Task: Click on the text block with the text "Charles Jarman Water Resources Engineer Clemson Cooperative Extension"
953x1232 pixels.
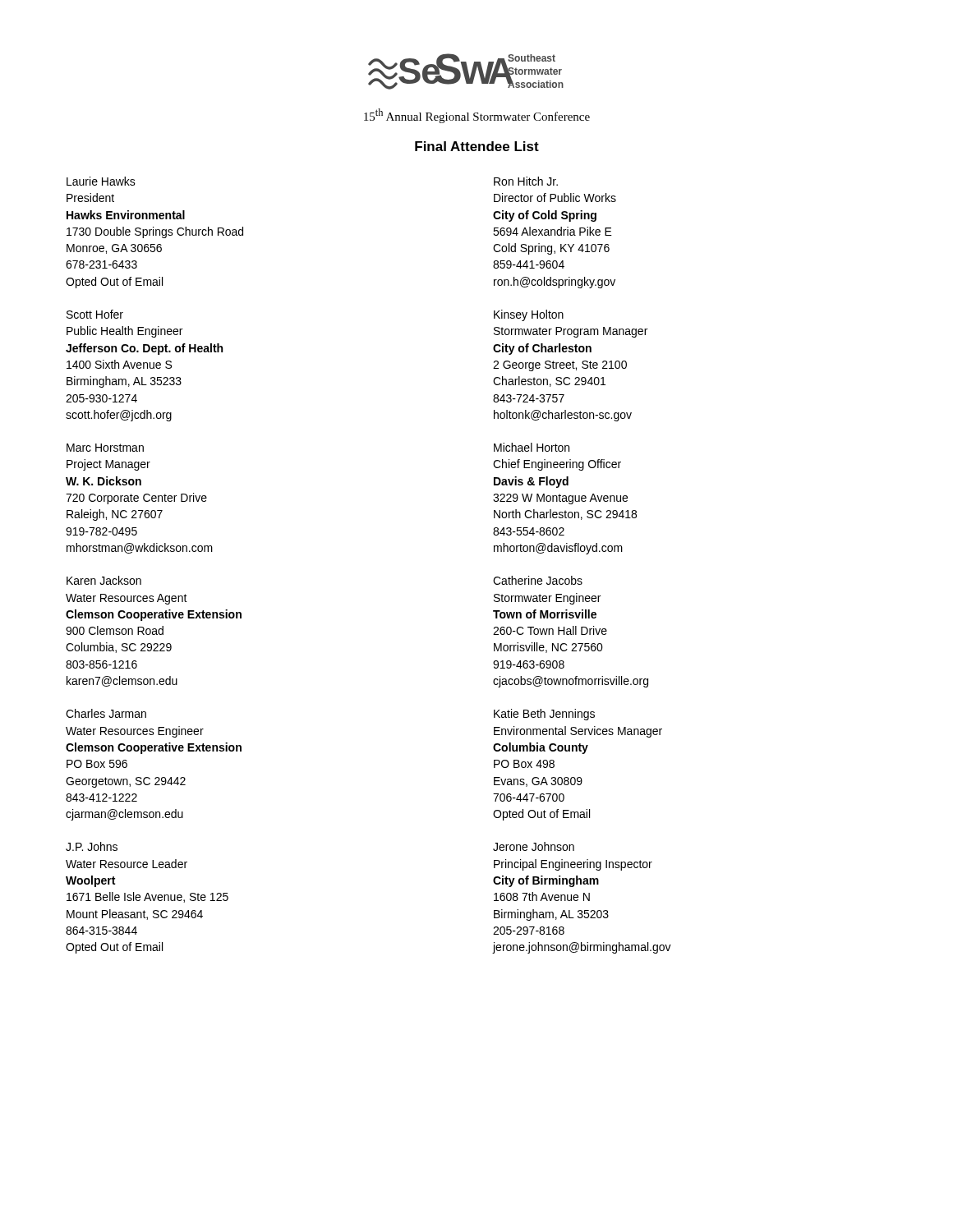Action: click(x=106, y=713)
